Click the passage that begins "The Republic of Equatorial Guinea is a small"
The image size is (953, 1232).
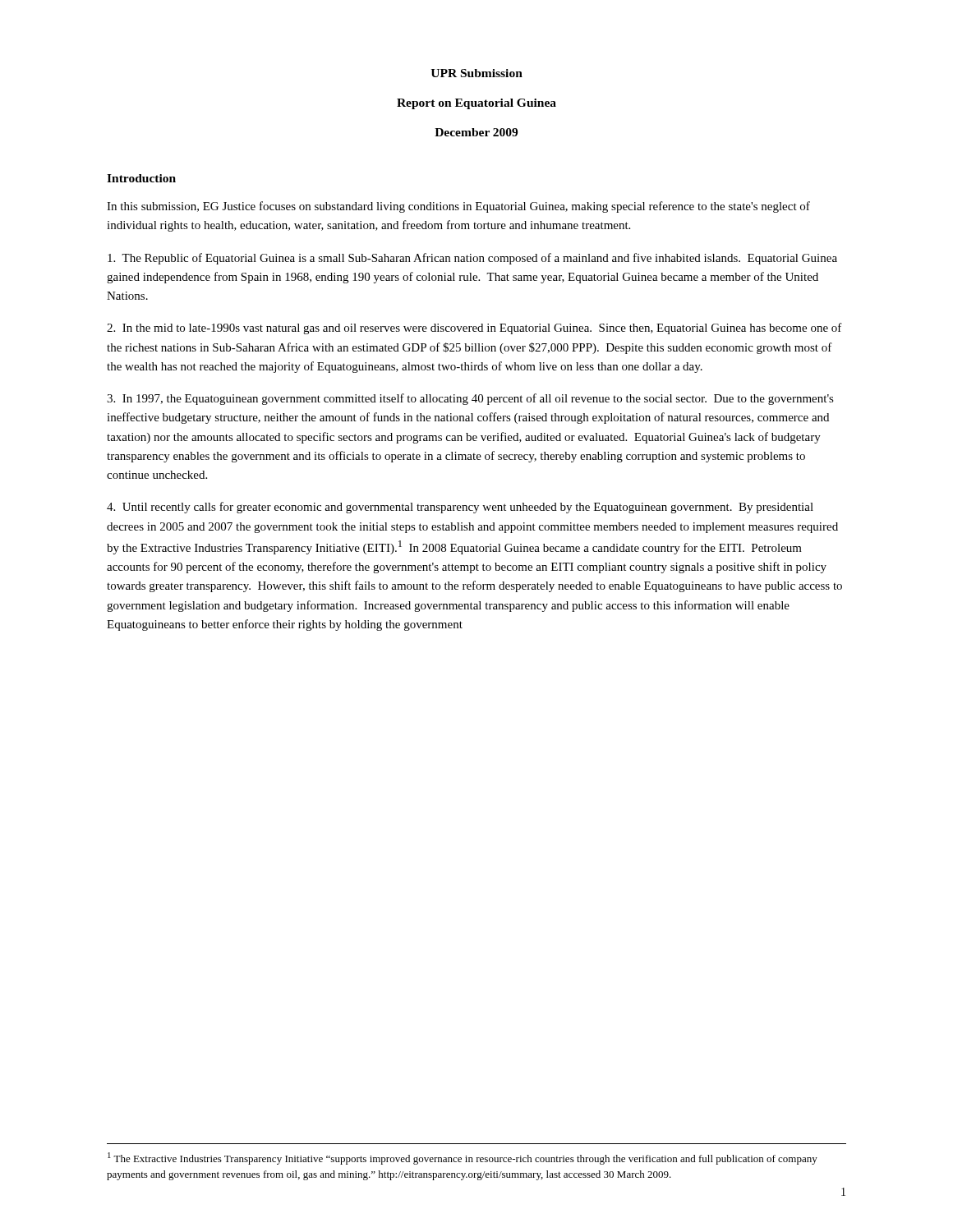pos(472,277)
